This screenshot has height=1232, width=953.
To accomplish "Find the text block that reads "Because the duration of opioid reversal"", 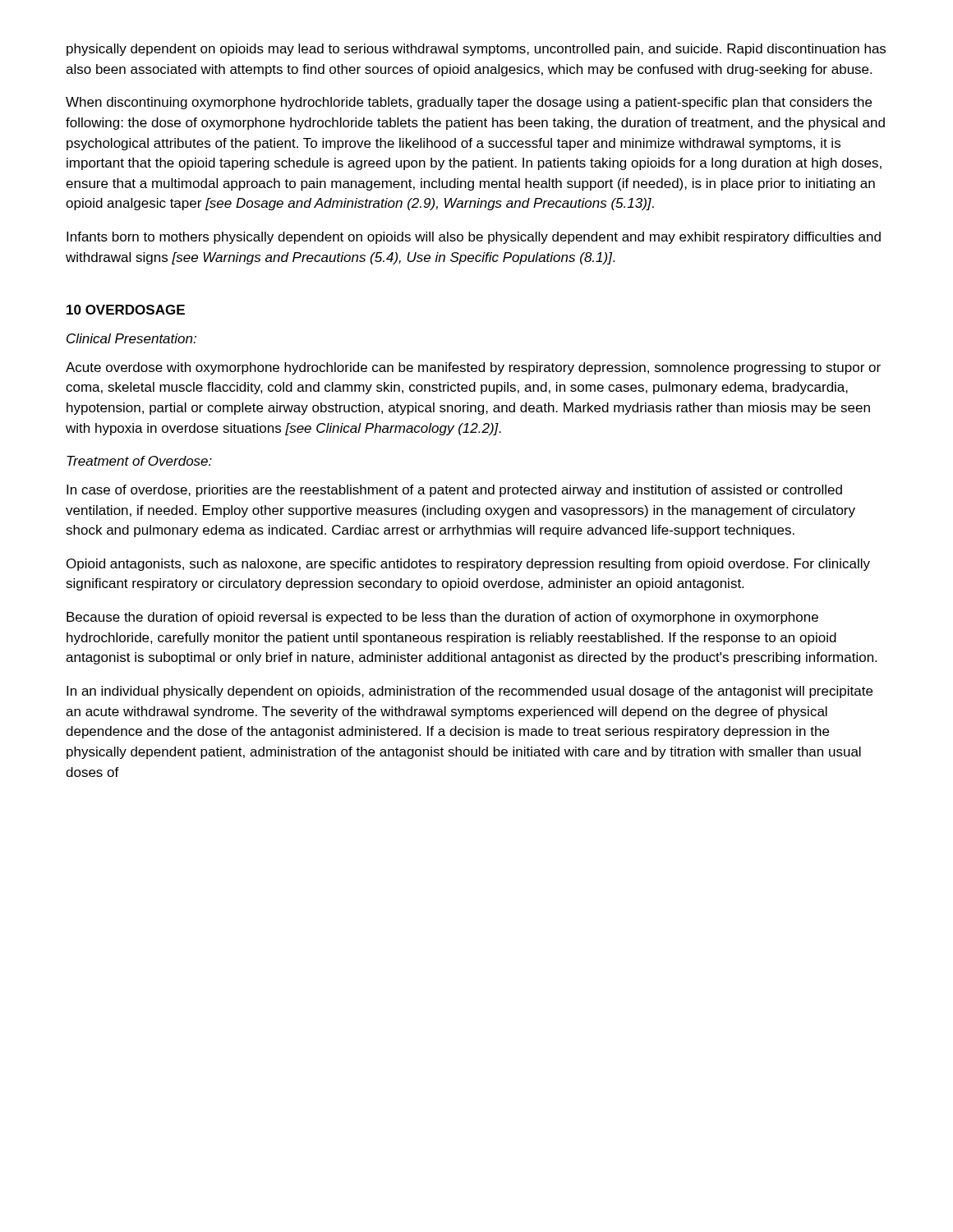I will [x=472, y=637].
